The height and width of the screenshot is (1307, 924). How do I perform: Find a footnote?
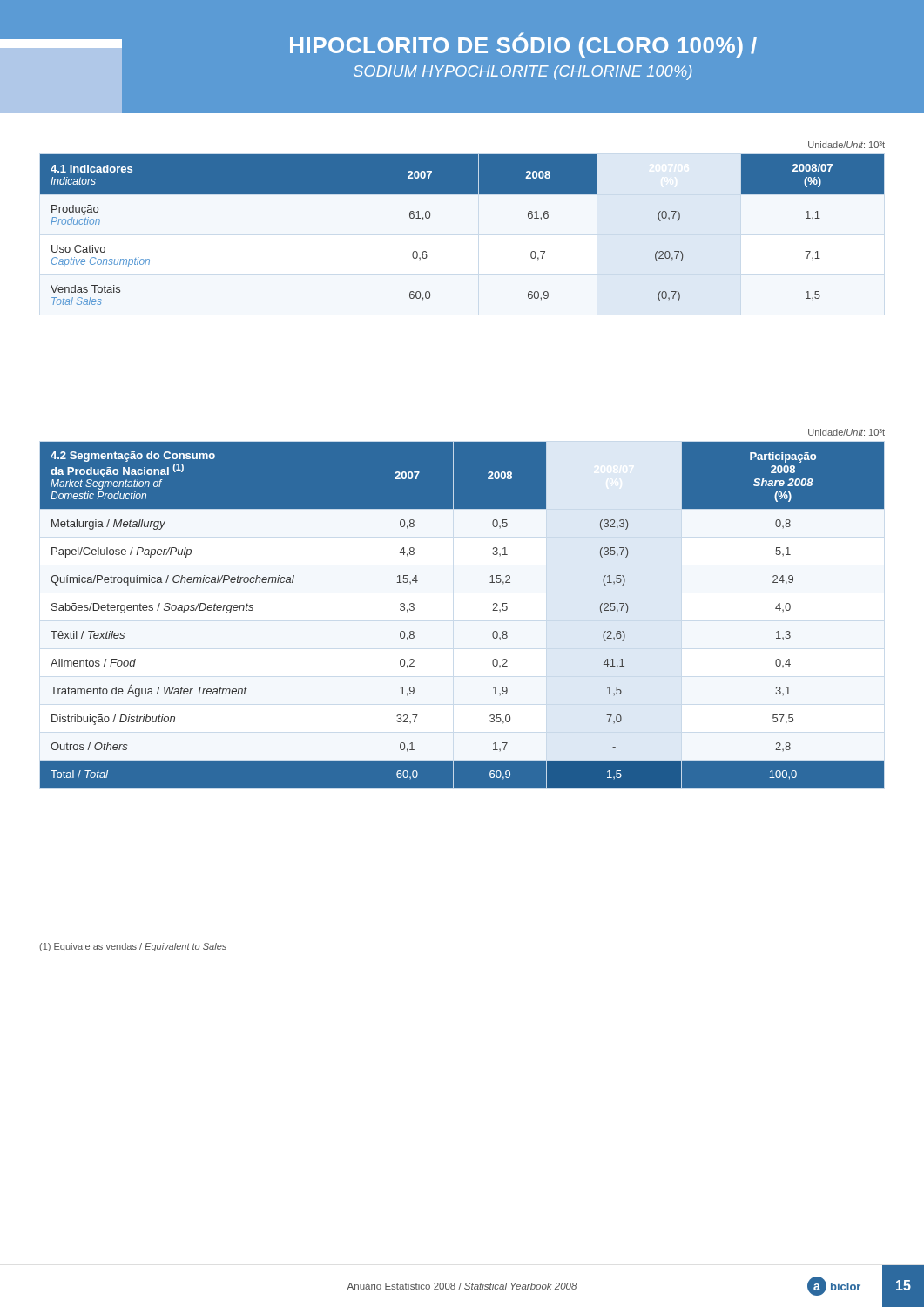pyautogui.click(x=133, y=946)
